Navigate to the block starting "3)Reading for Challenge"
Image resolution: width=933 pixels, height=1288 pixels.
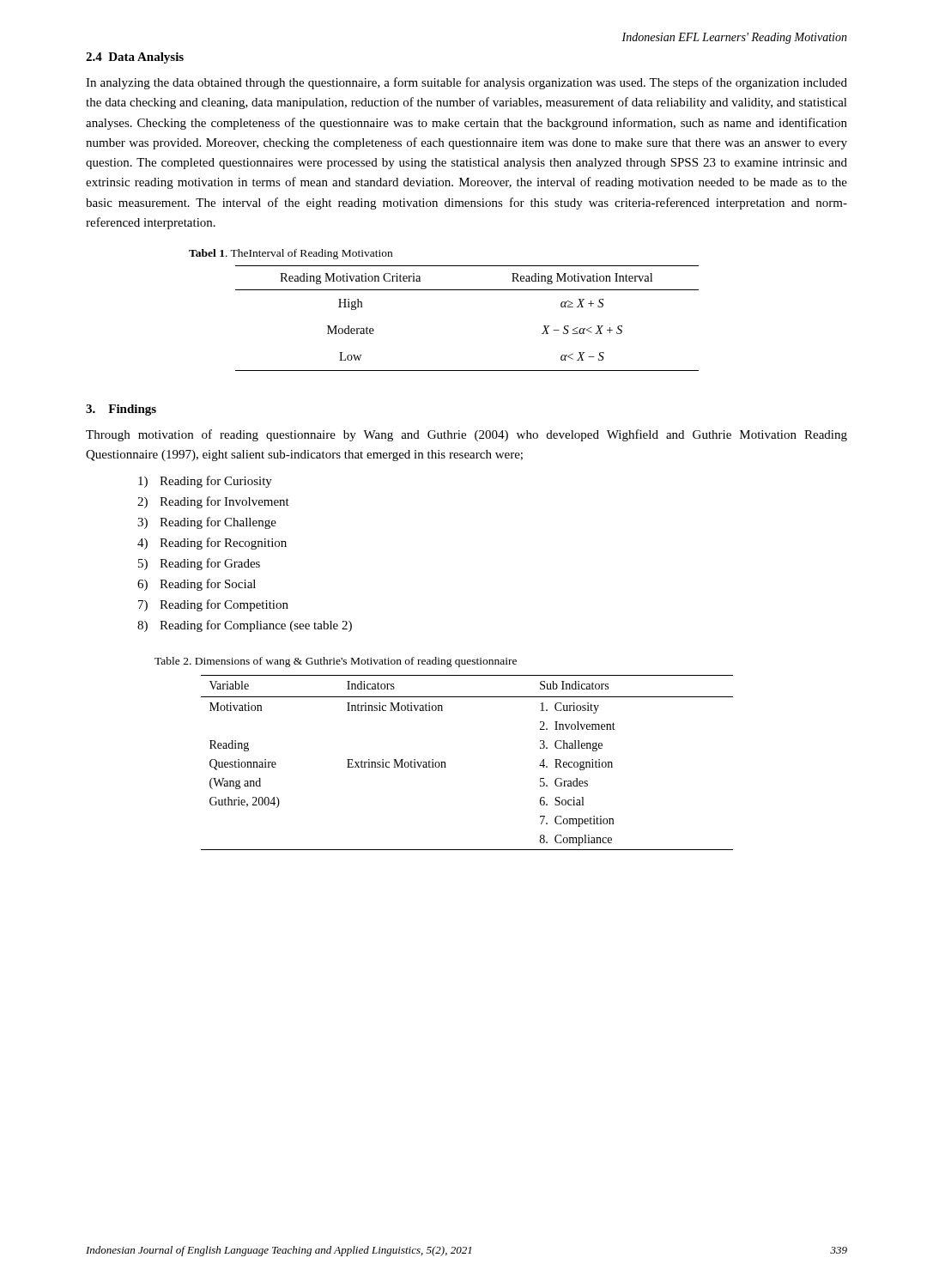(207, 522)
